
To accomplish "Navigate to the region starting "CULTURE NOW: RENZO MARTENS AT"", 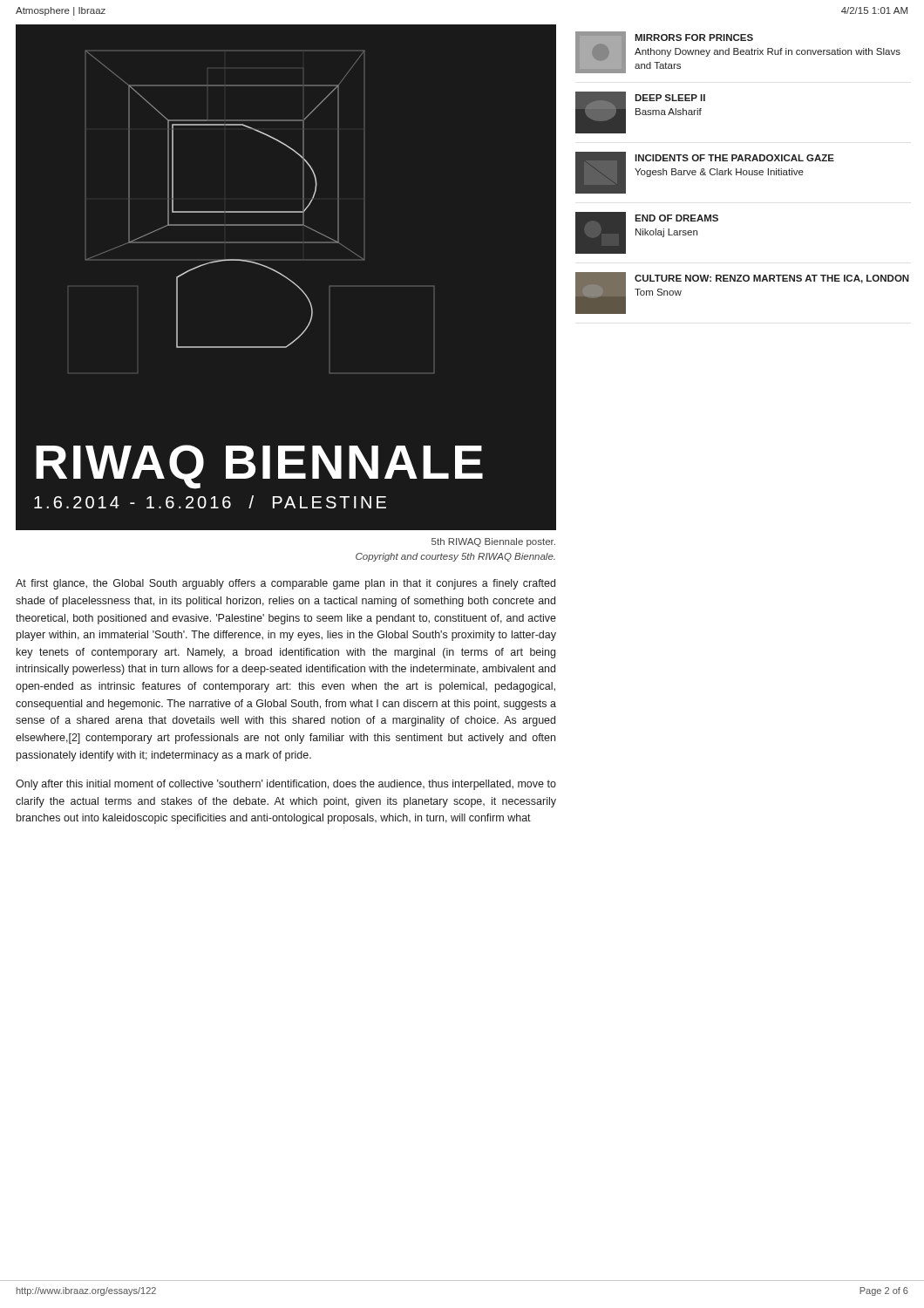I will coord(743,293).
